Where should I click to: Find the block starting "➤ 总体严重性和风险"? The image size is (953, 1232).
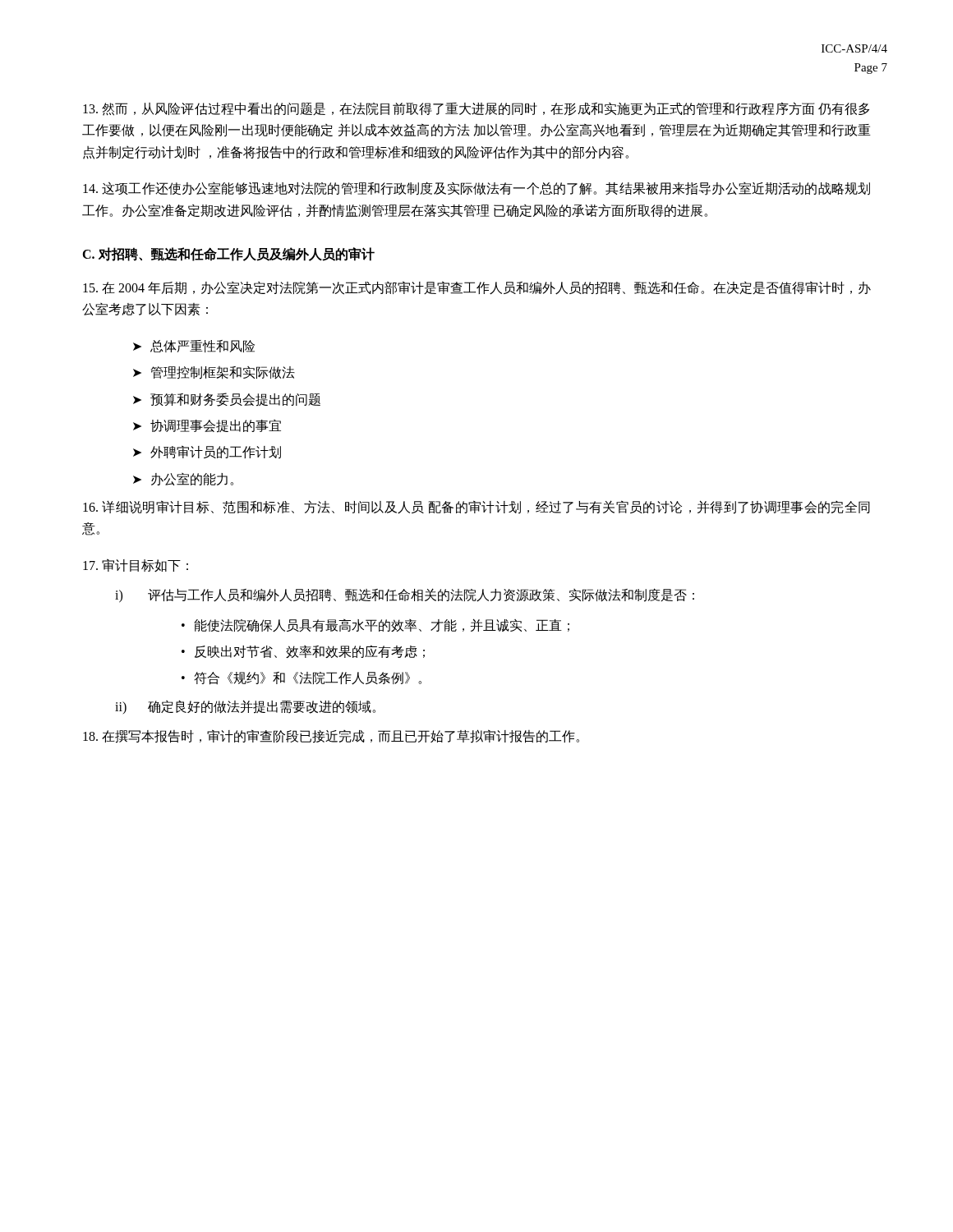(193, 347)
